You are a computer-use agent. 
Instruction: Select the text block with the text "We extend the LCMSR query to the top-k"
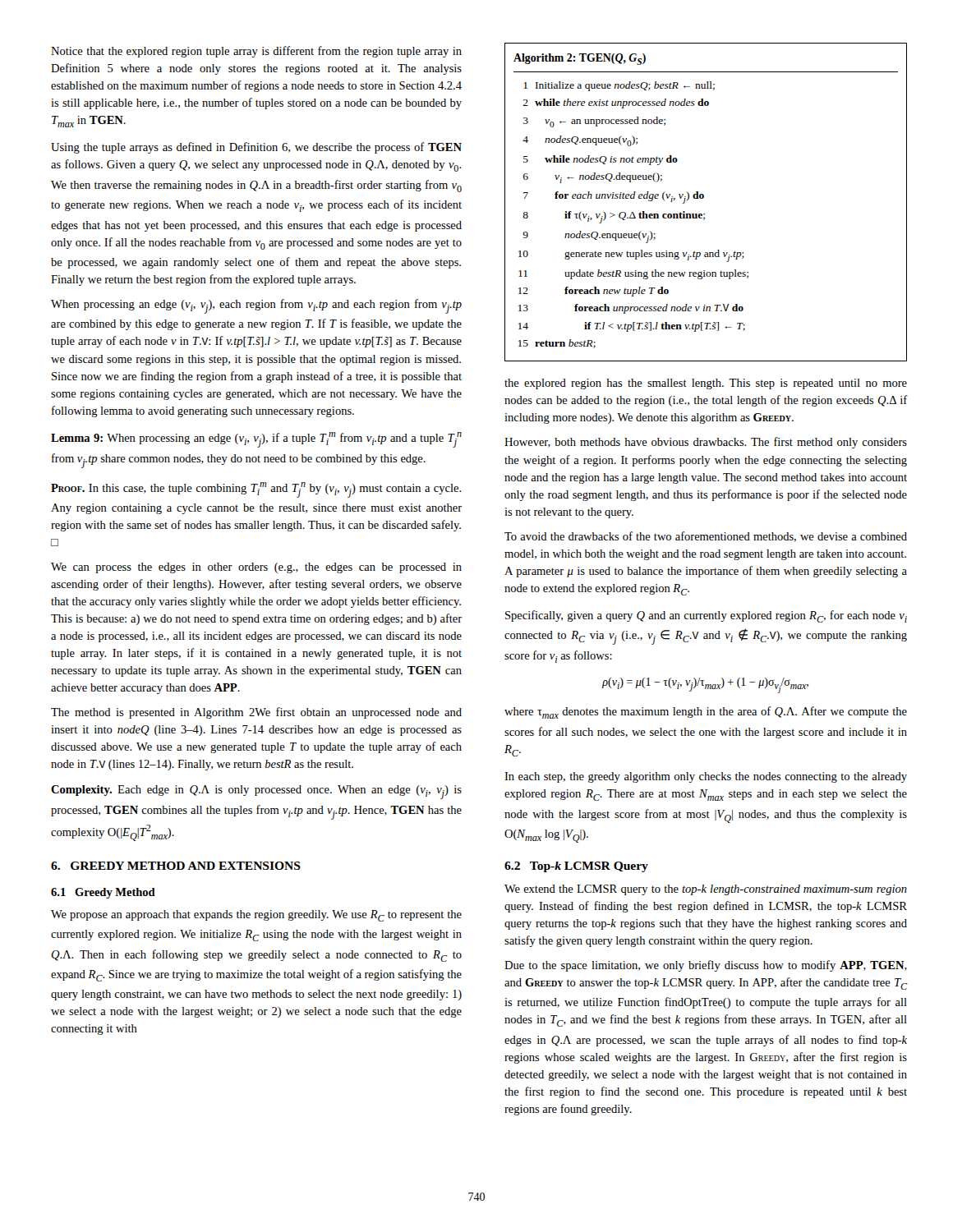[x=706, y=915]
